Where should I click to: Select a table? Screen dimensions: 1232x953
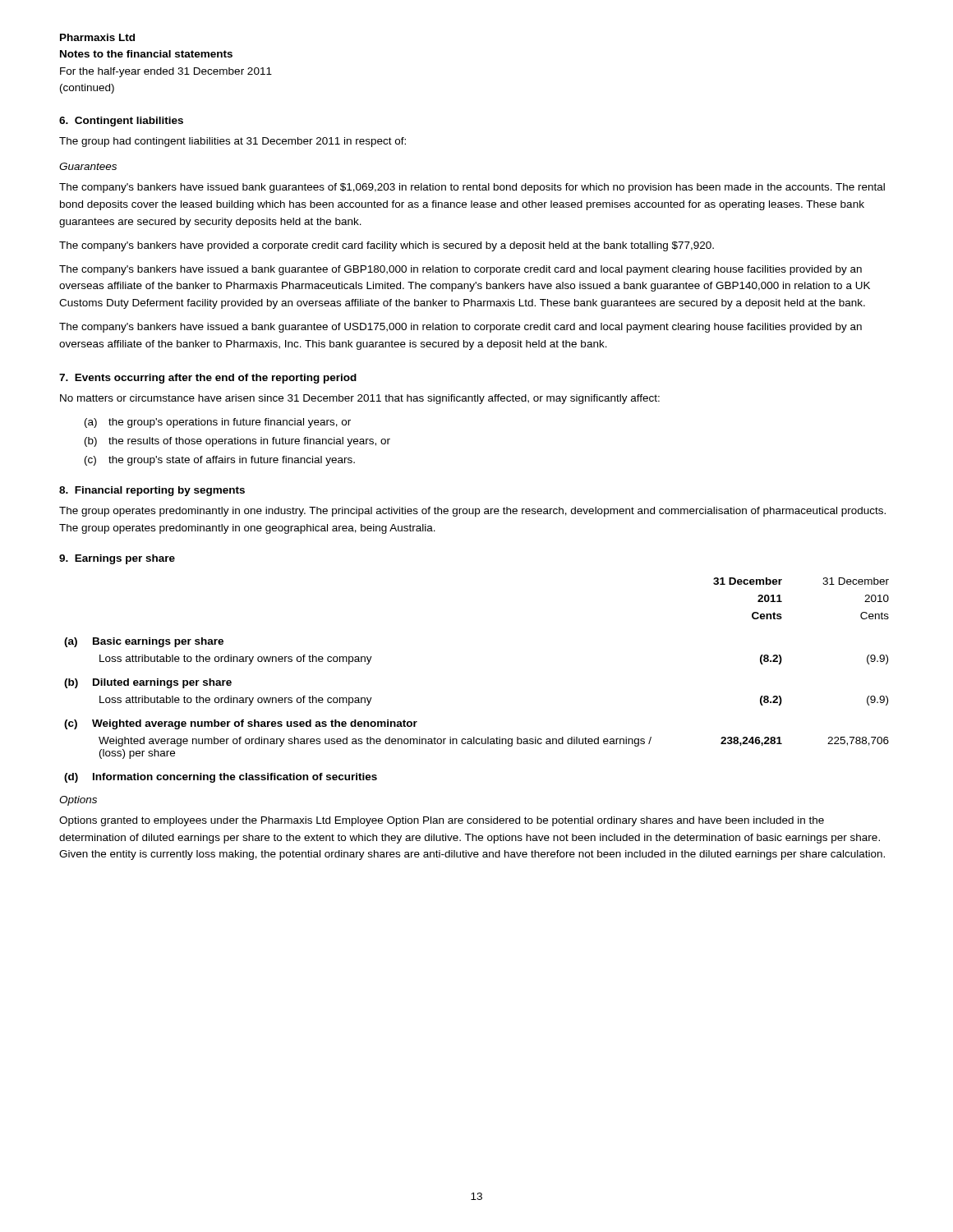click(476, 679)
